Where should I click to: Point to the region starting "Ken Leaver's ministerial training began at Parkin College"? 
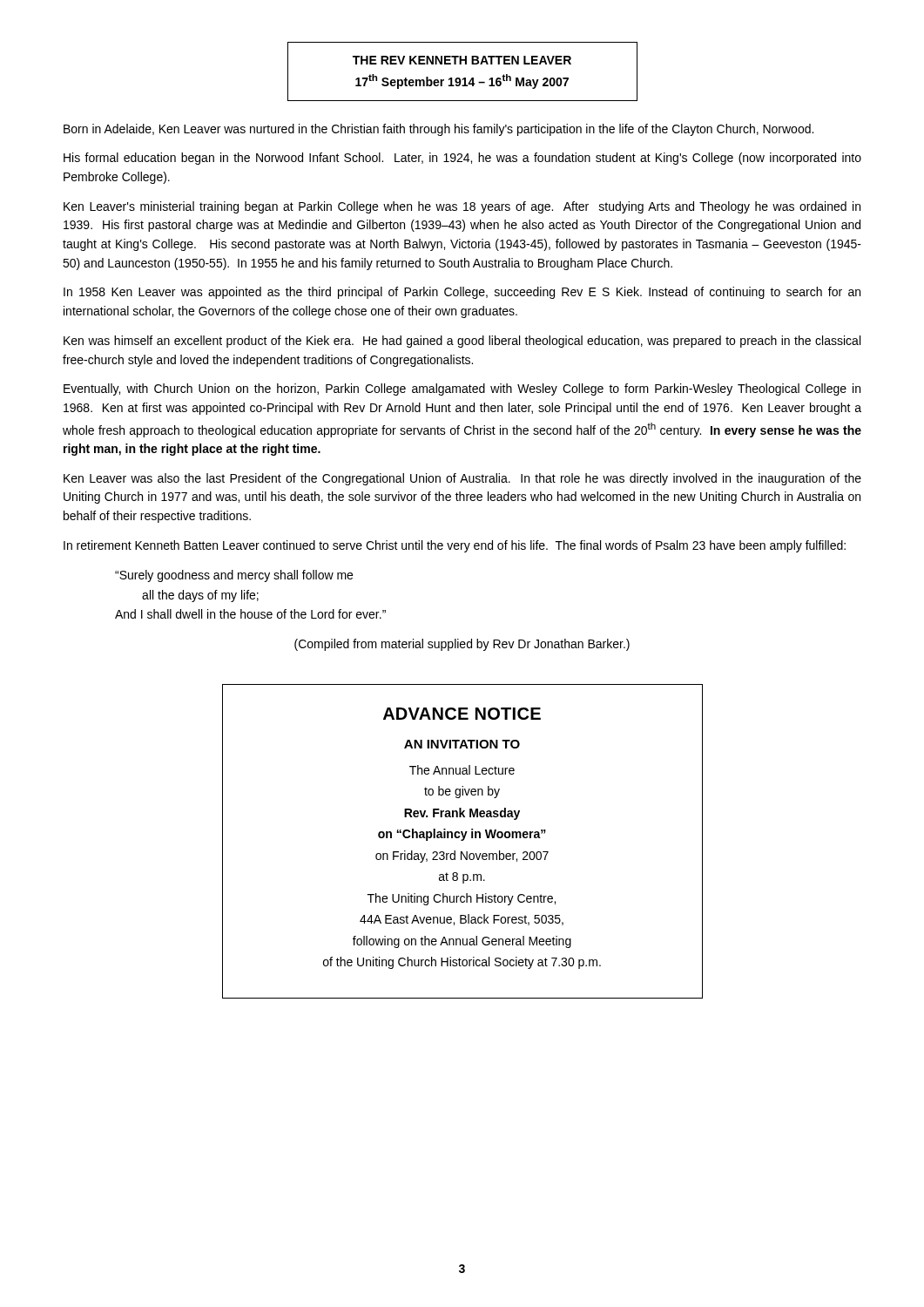coord(462,235)
